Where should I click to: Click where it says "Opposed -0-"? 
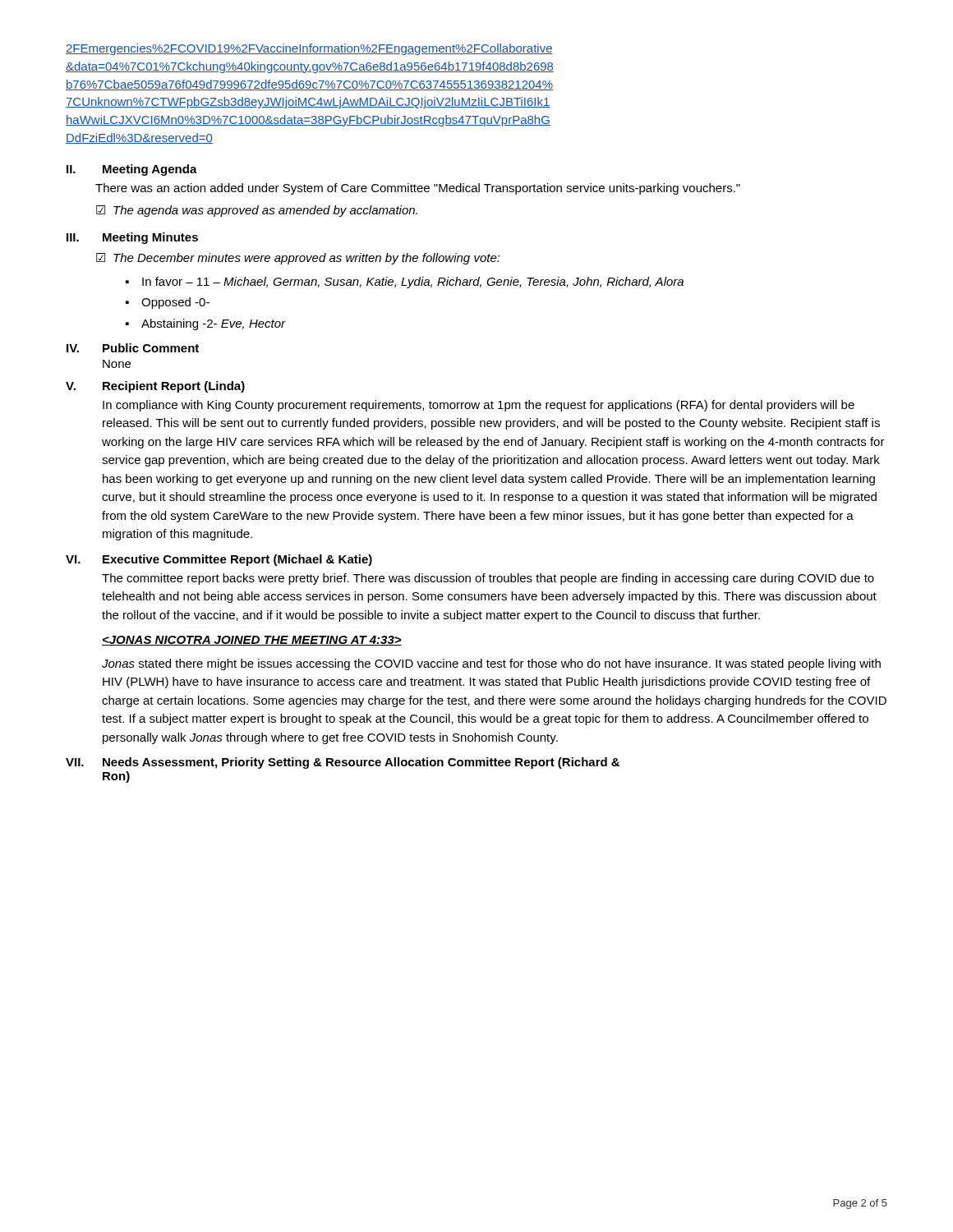[176, 302]
